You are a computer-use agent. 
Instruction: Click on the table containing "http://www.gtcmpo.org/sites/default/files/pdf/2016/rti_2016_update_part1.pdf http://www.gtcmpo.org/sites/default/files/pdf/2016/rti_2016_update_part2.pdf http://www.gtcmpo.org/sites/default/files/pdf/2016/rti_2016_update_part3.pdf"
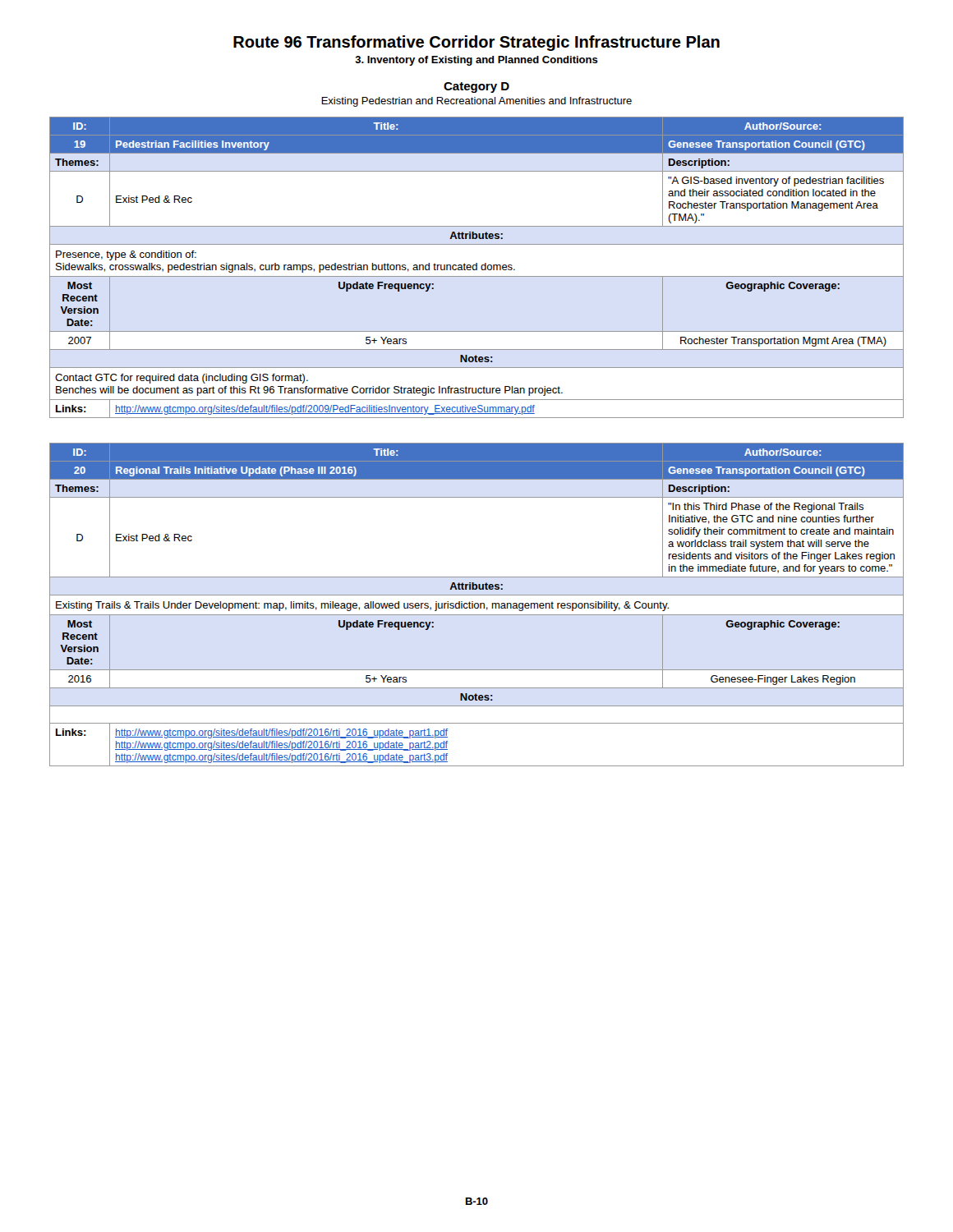click(476, 604)
